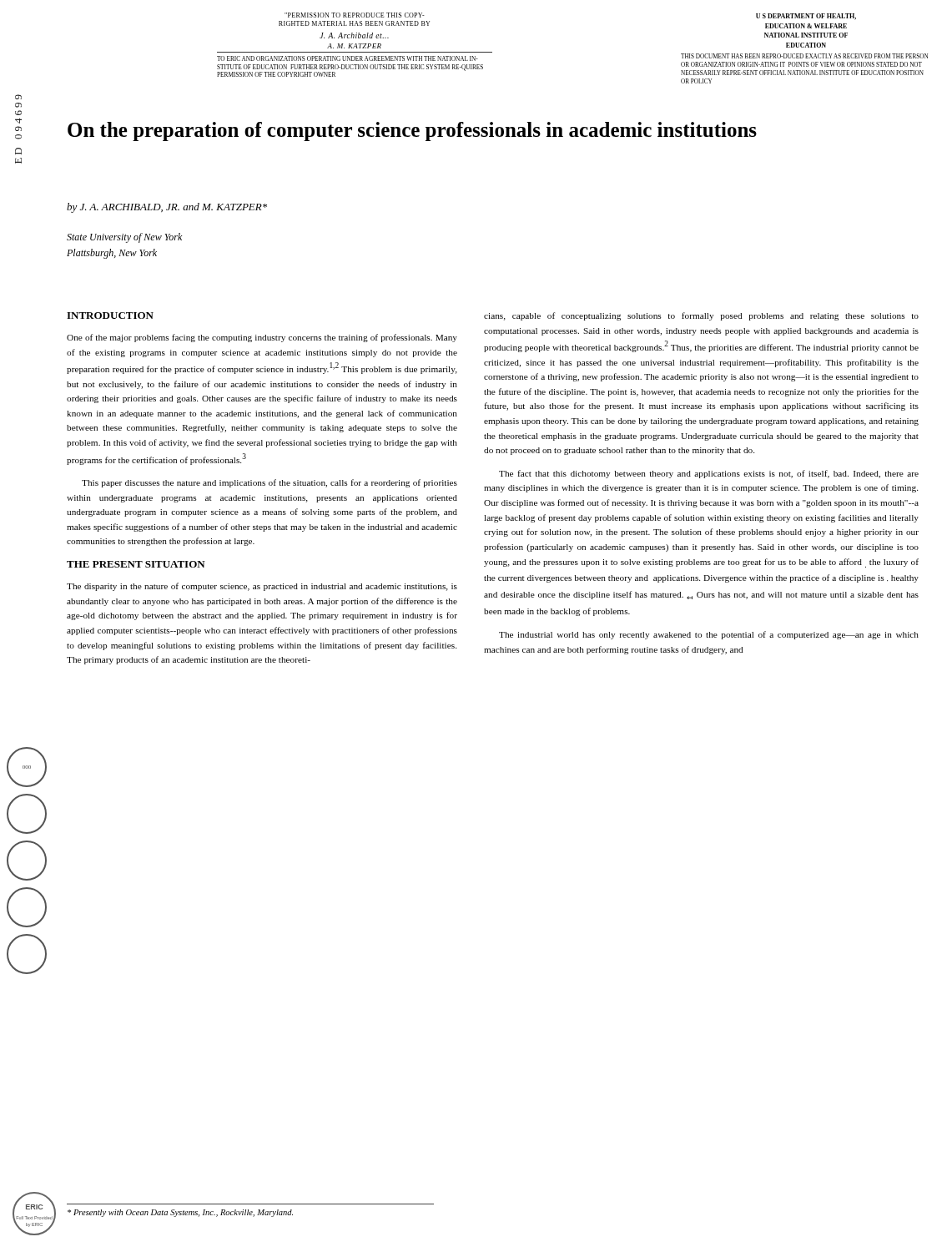
Task: Click the logo
Action: click(x=34, y=1216)
